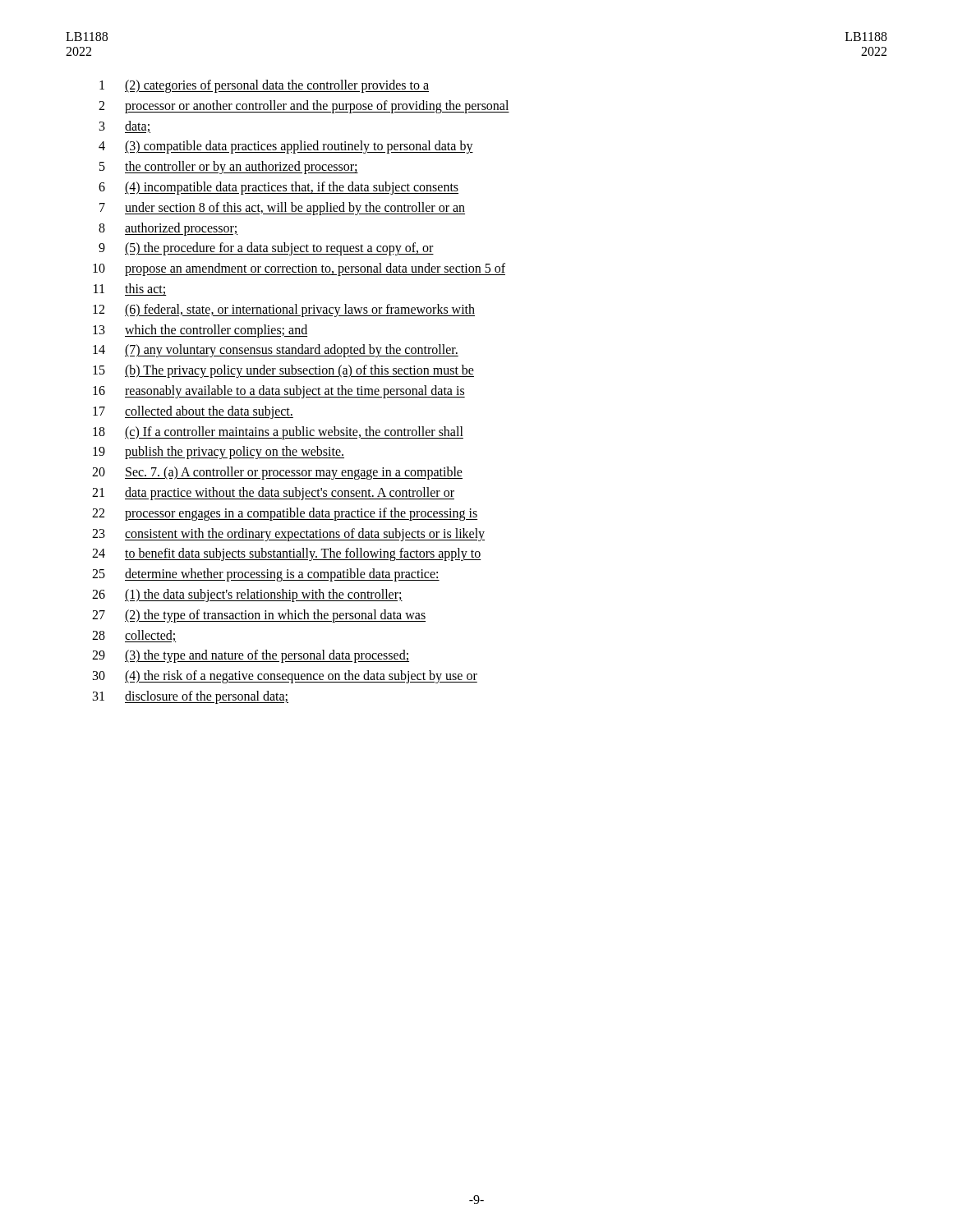
Task: Select the list item with the text "1 (2) categories of personal data"
Action: (x=264, y=86)
